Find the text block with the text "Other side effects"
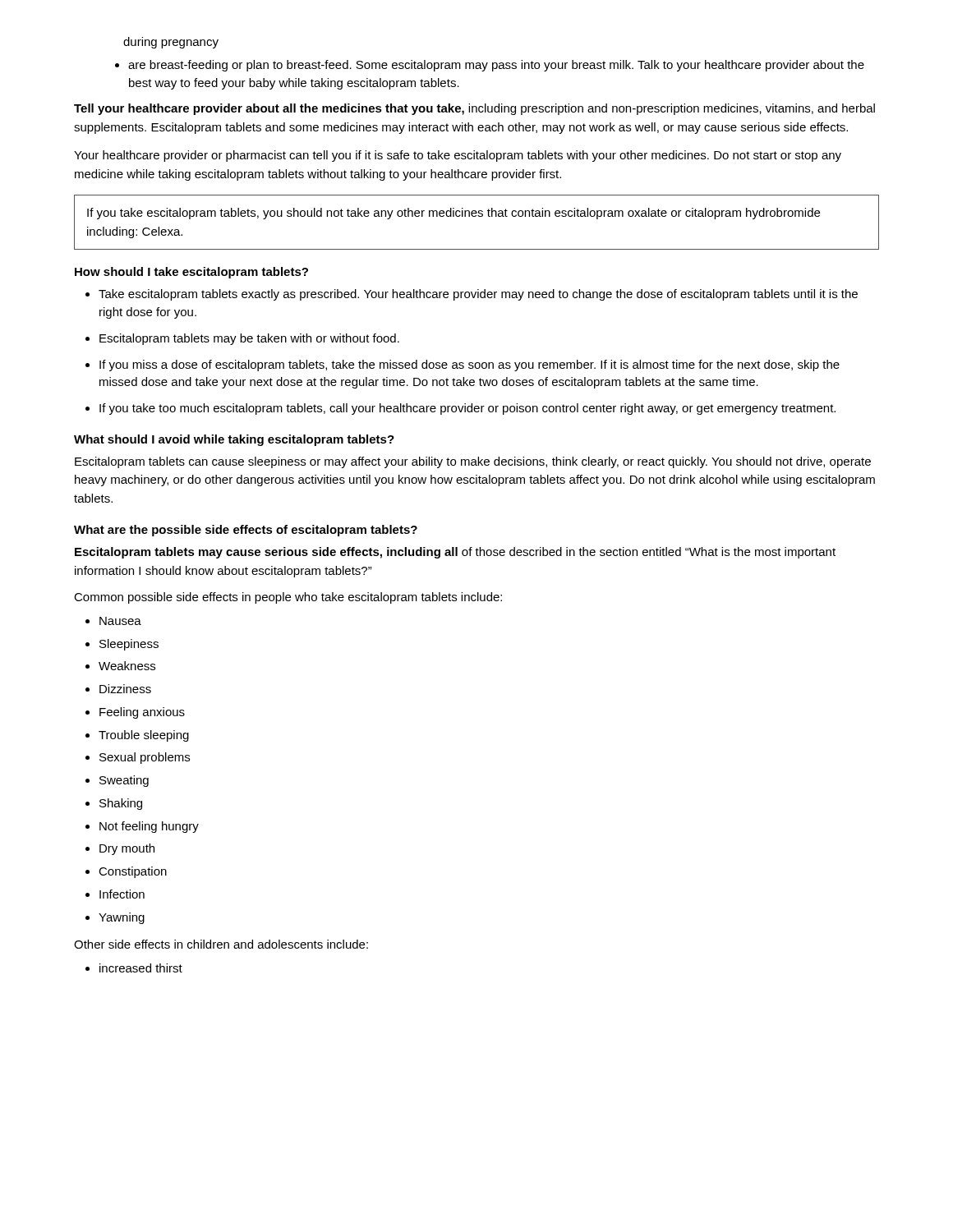This screenshot has height=1232, width=953. [221, 944]
